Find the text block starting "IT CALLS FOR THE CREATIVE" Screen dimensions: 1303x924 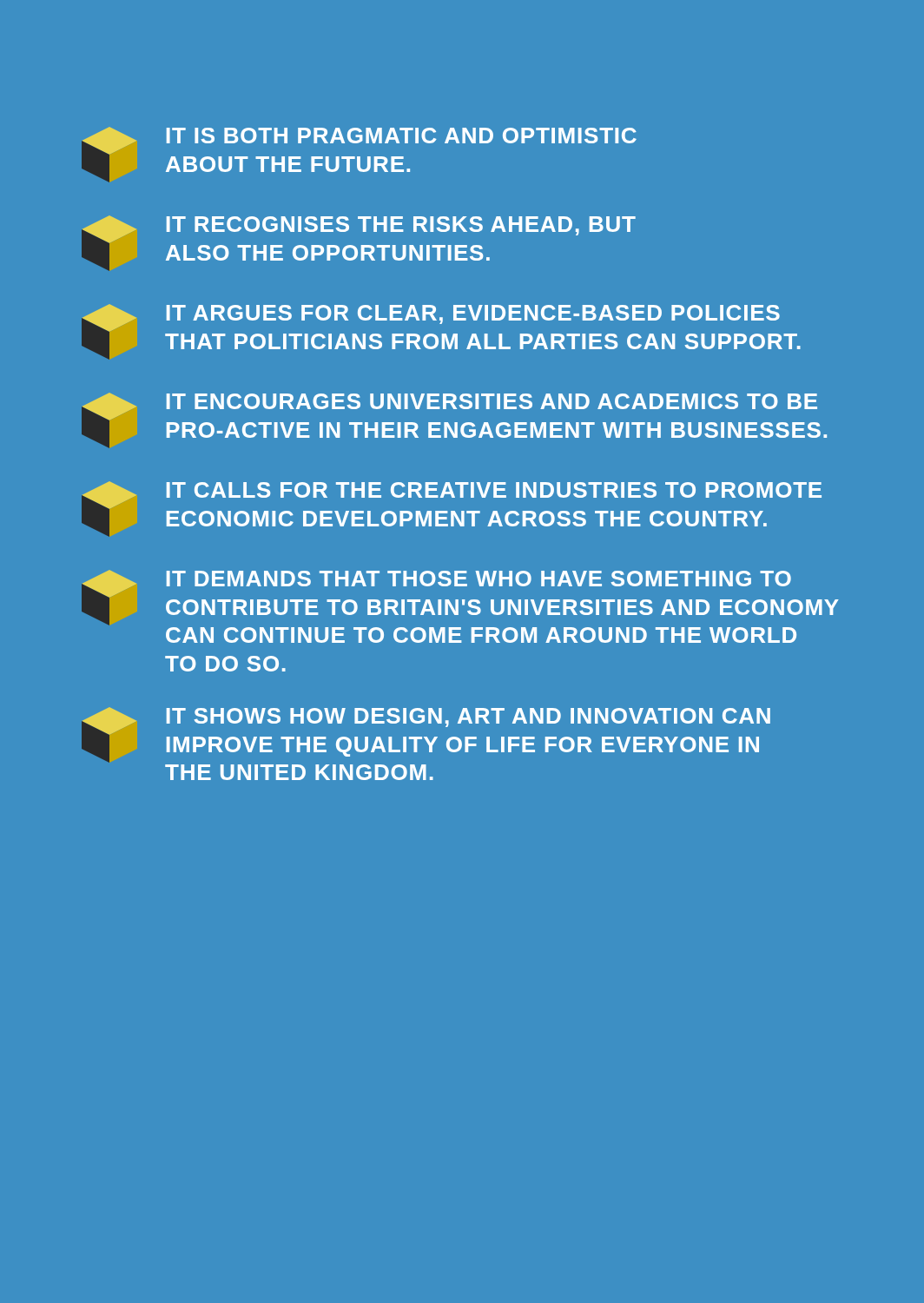tap(451, 508)
